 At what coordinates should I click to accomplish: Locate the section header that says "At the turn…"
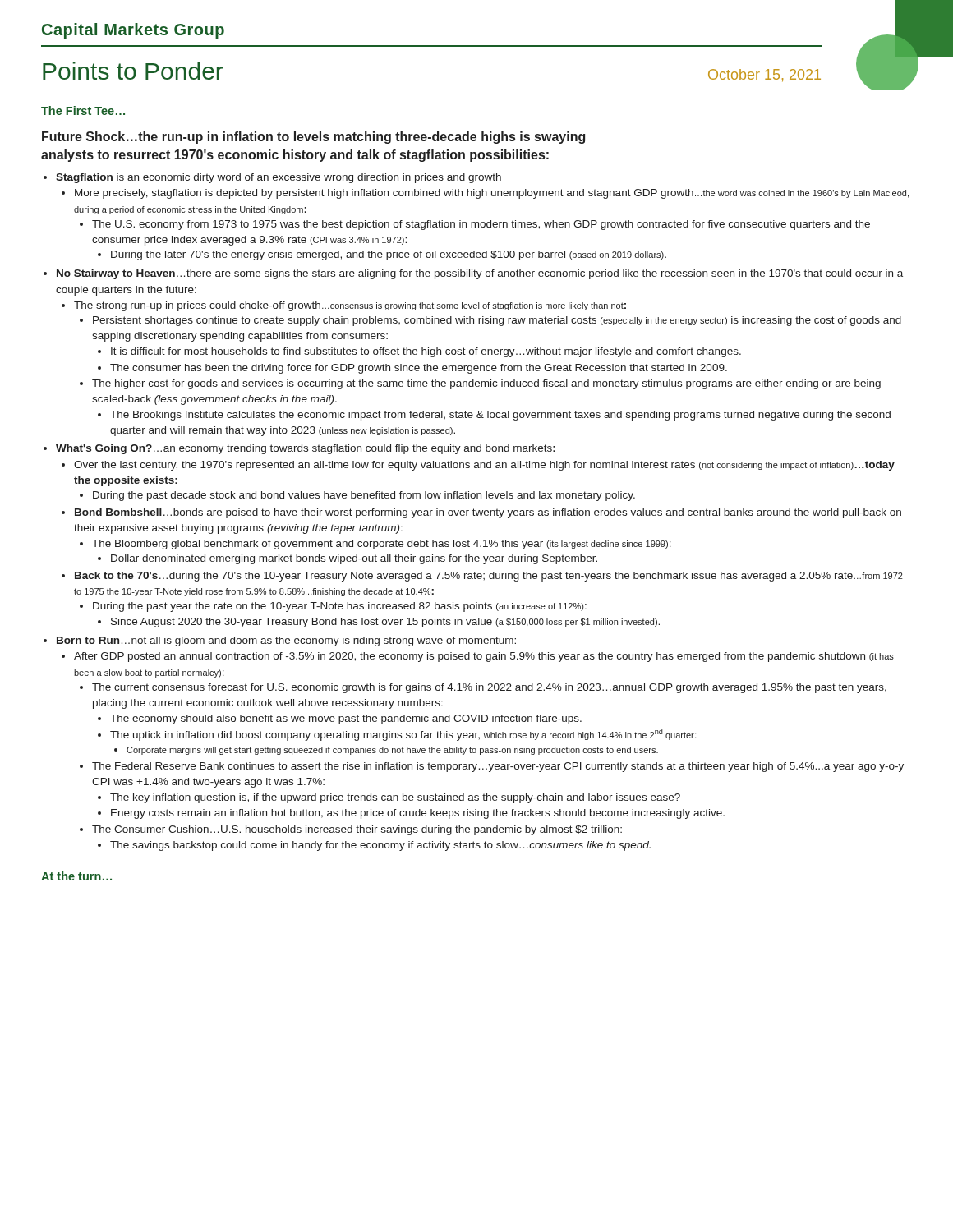tap(77, 876)
